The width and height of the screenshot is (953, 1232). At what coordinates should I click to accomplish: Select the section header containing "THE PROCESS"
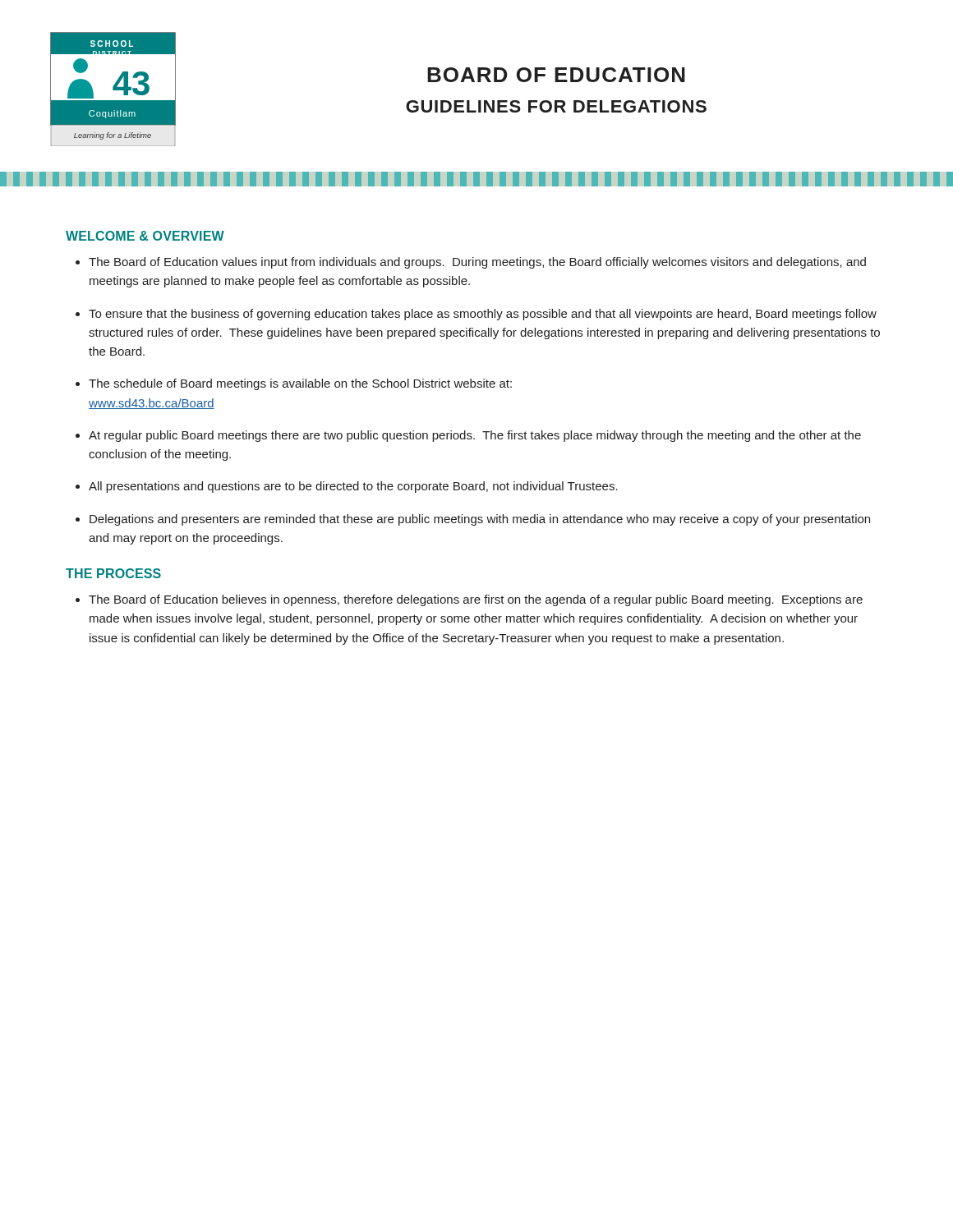point(114,574)
